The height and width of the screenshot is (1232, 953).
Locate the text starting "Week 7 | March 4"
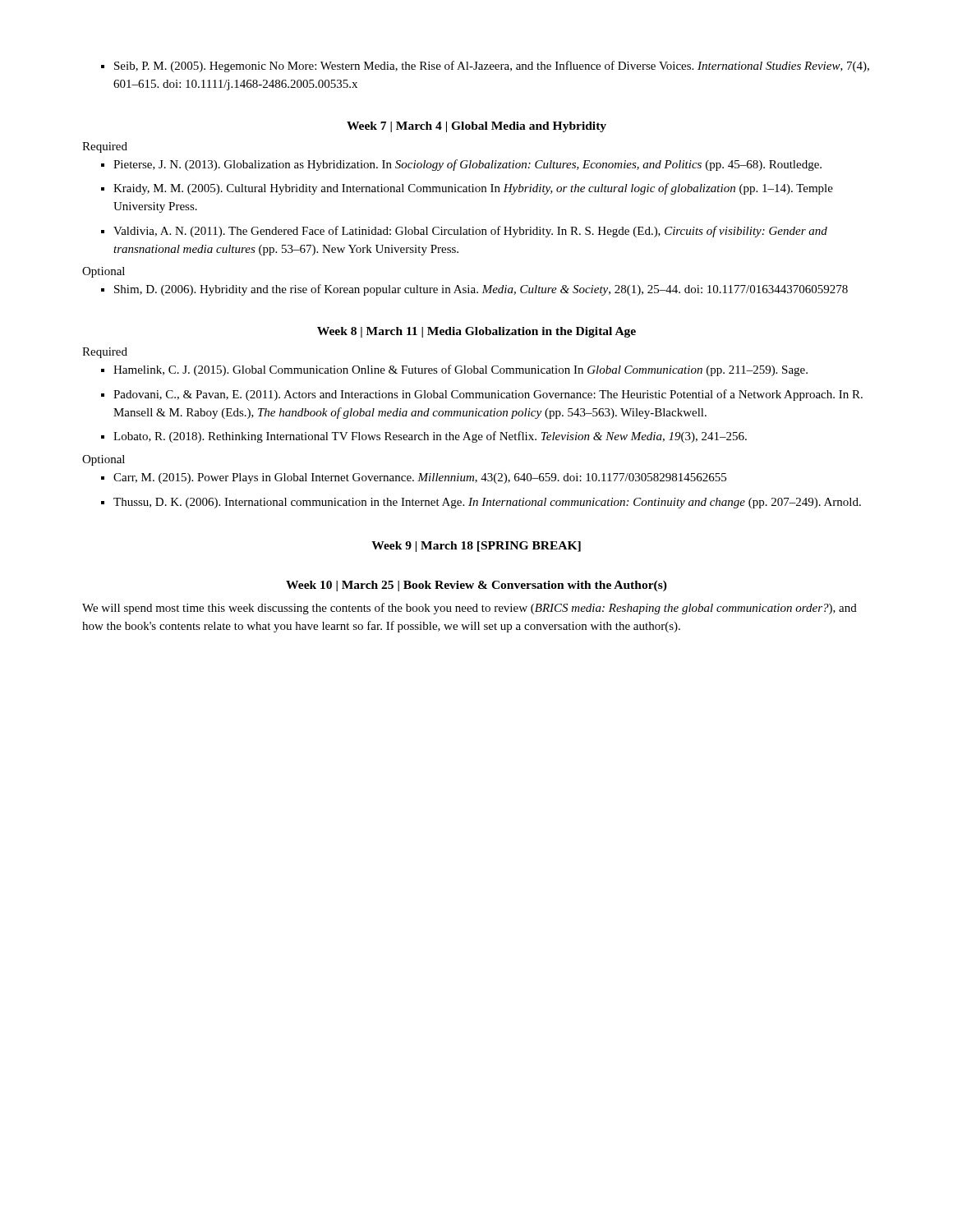coord(476,125)
